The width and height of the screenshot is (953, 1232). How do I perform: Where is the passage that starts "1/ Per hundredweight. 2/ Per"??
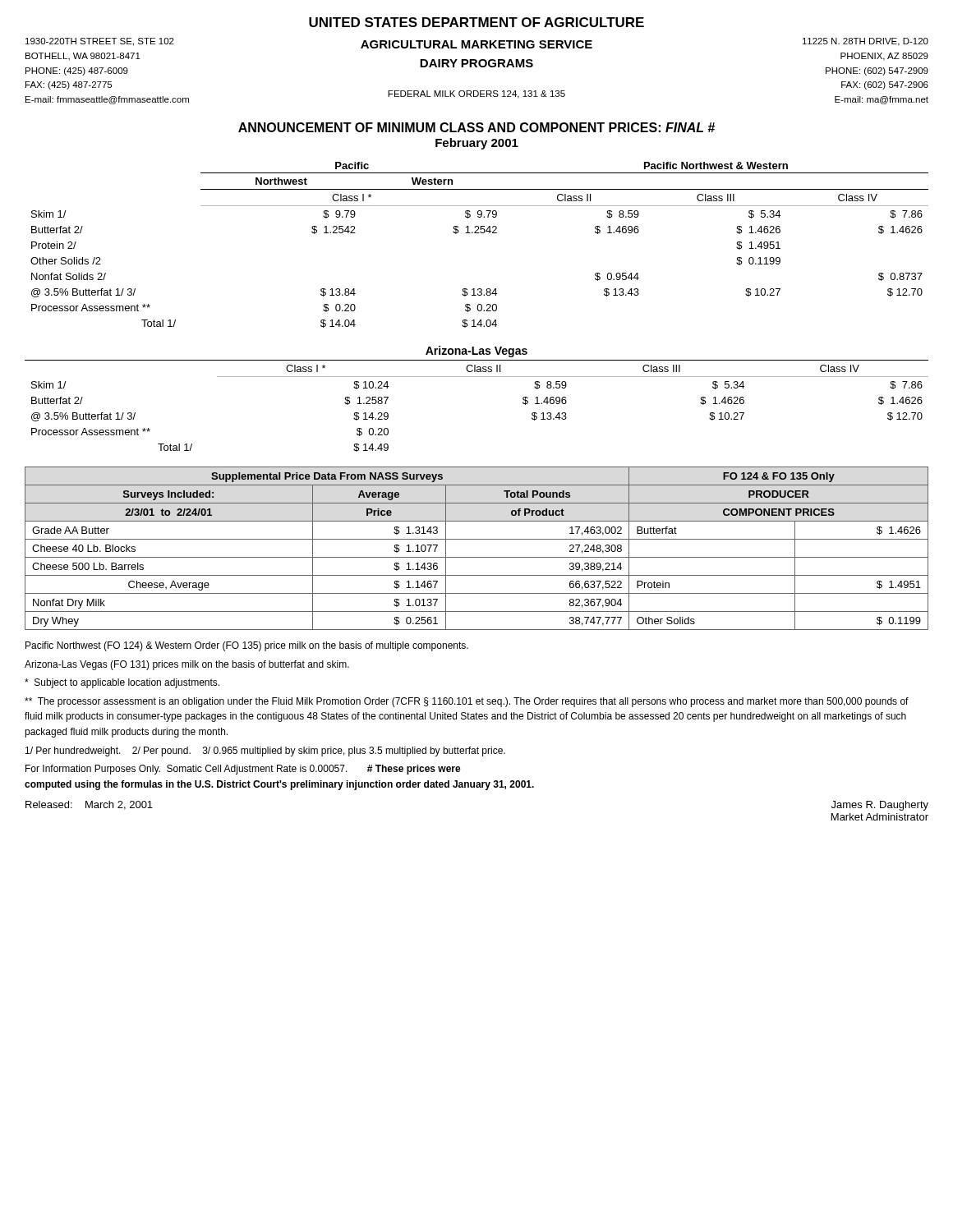(265, 750)
